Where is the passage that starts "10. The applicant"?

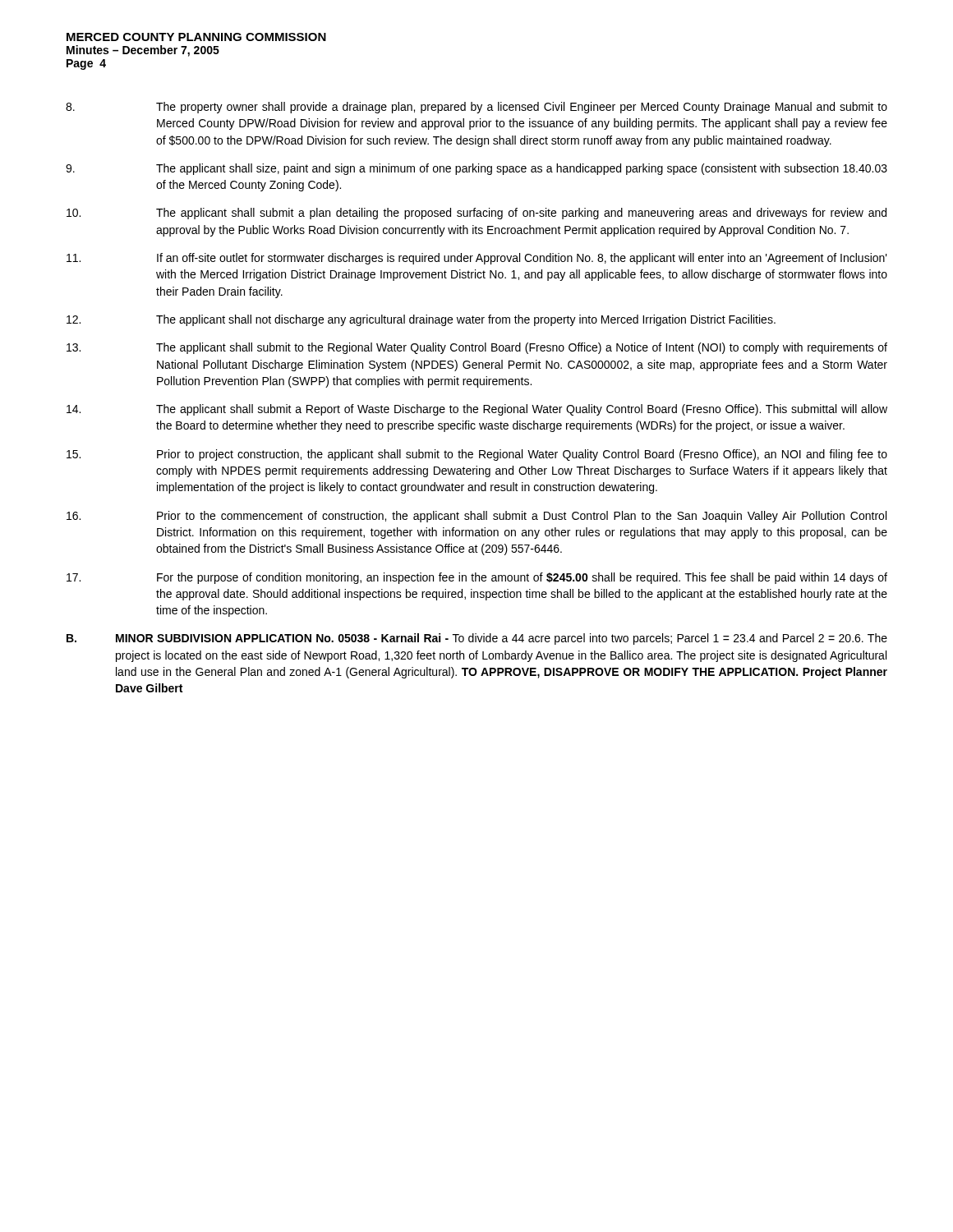476,222
